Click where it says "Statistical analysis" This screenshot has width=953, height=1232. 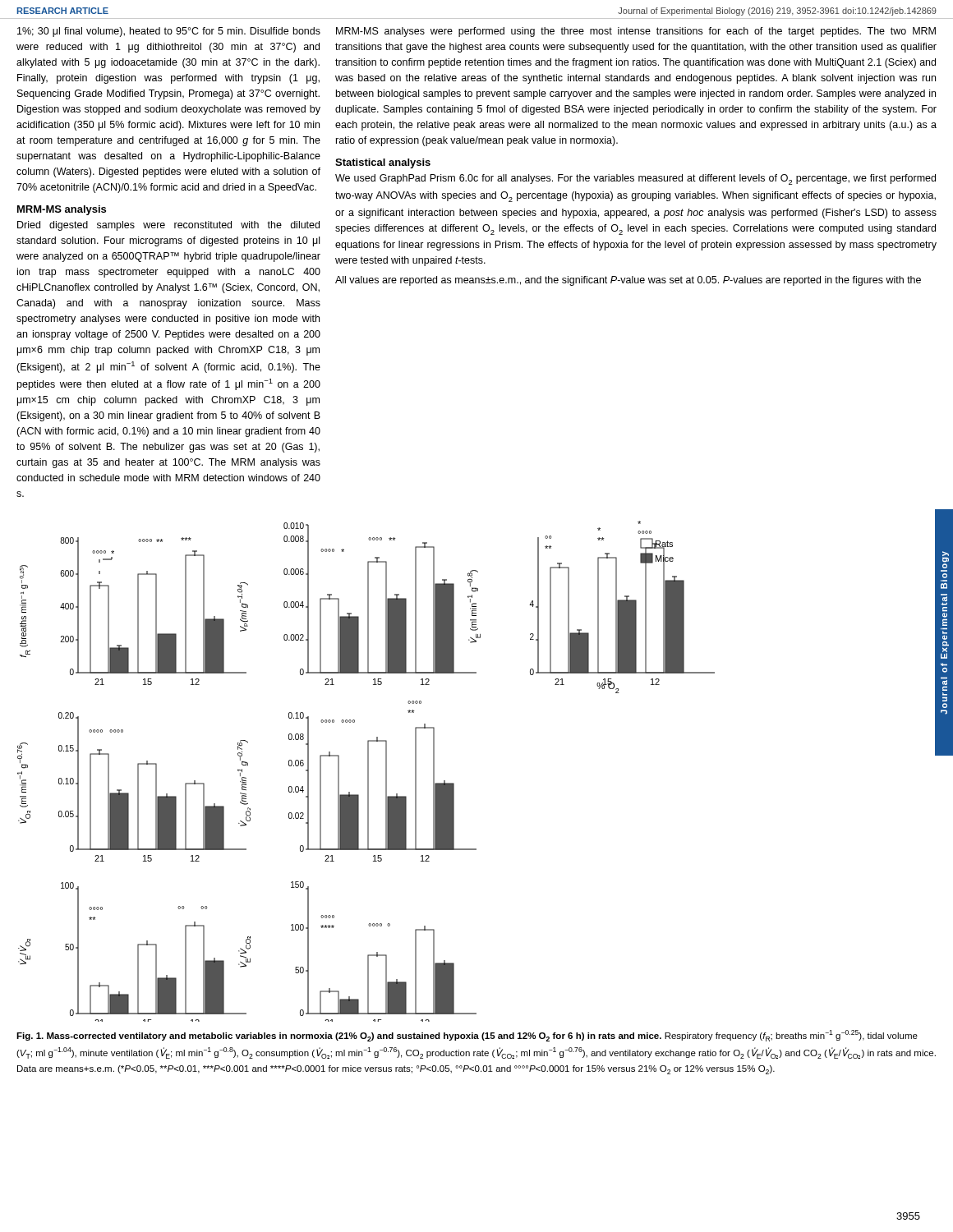383,162
